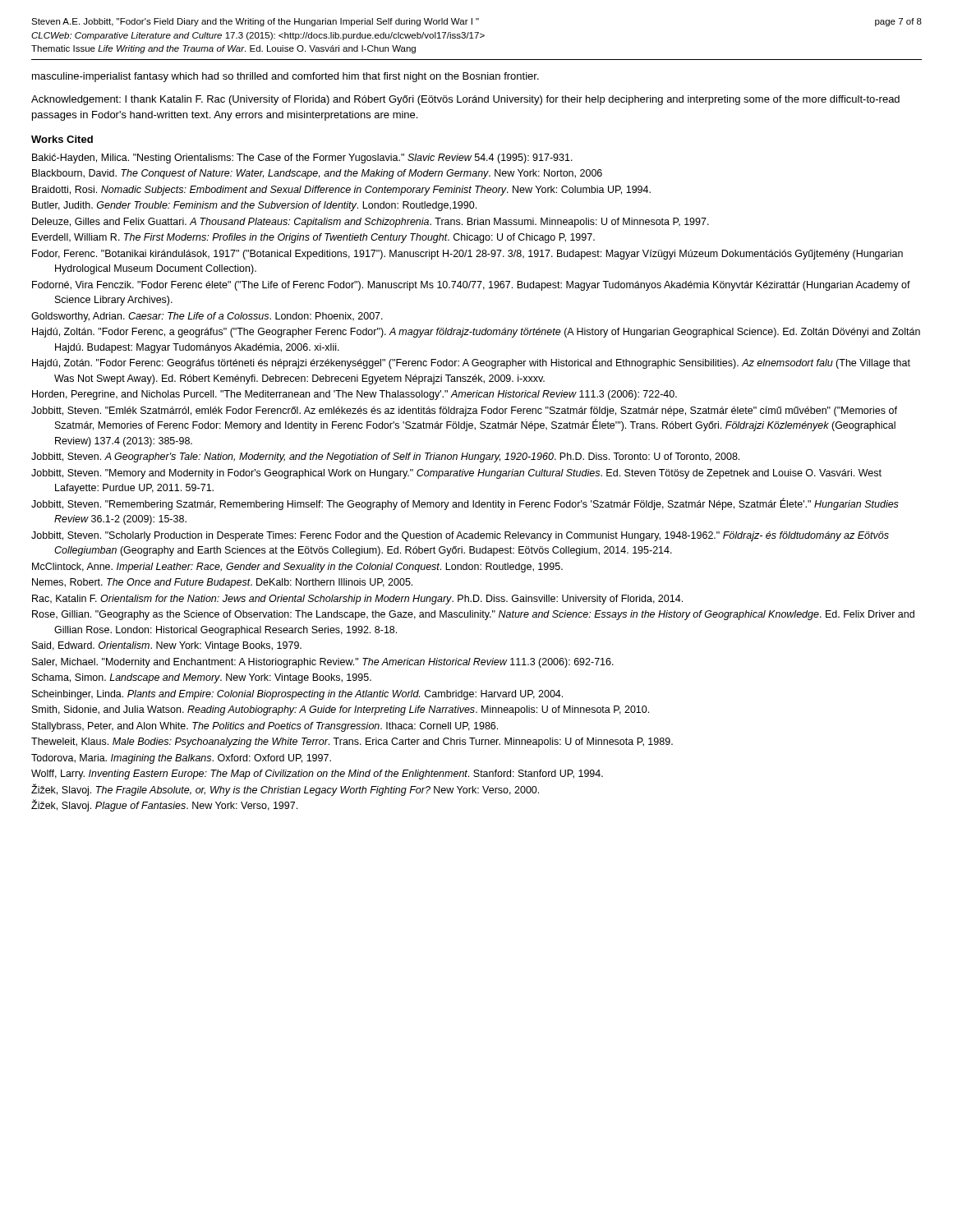The image size is (953, 1232).
Task: Click the passage that begins "Wolff, Larry. Inventing"
Action: click(x=317, y=774)
